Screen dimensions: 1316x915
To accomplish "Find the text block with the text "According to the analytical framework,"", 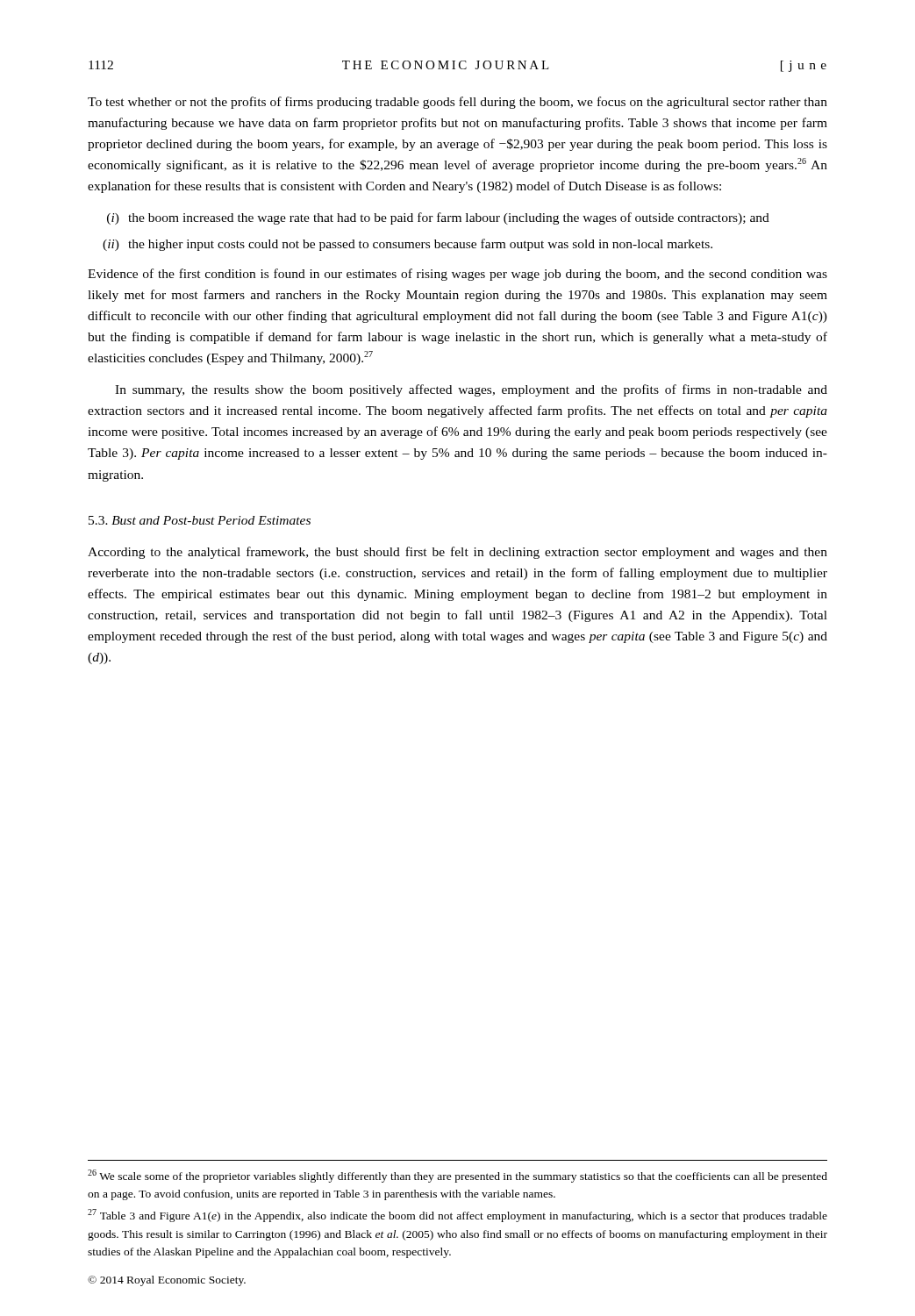I will [x=458, y=604].
